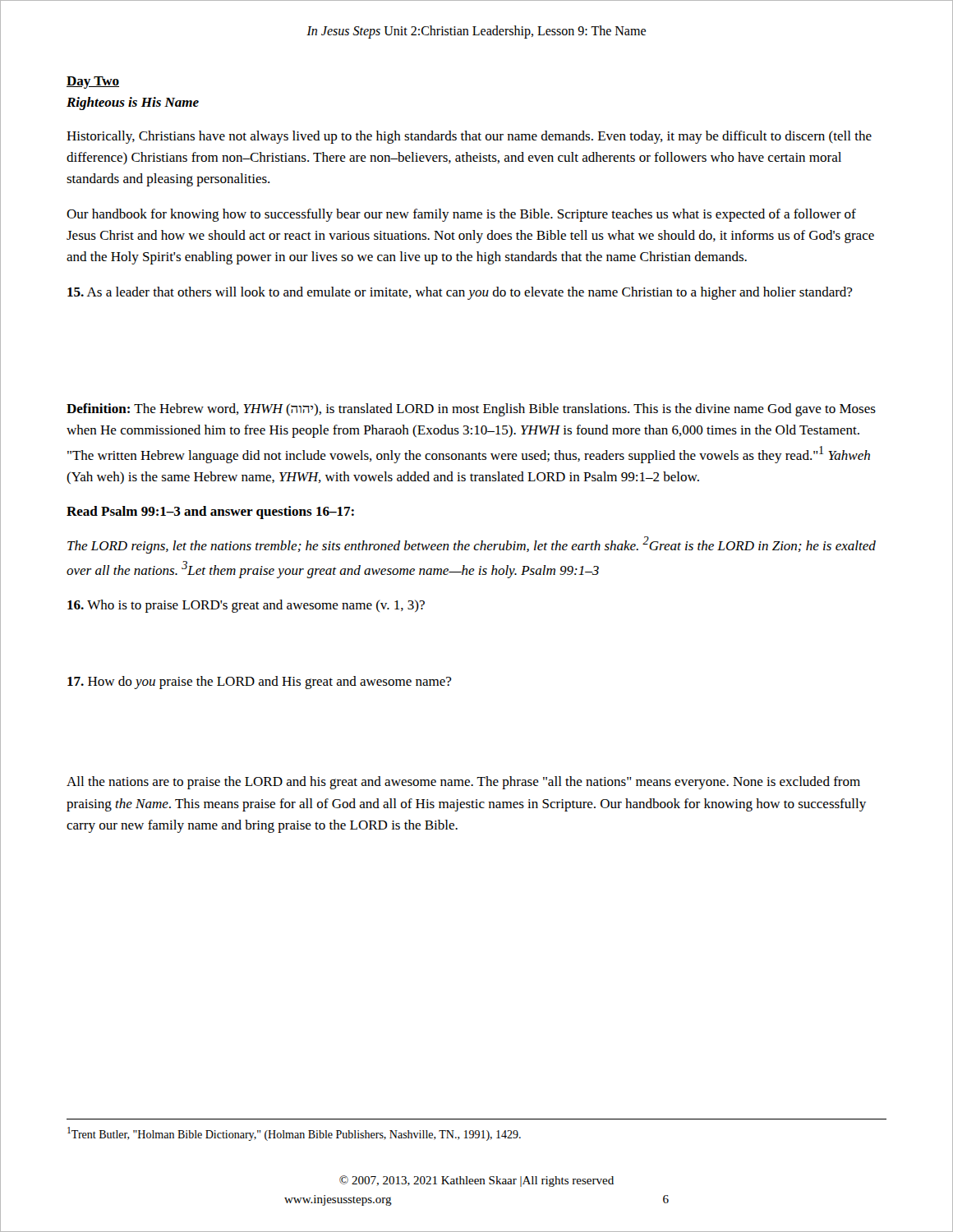Click on the region starting "As a leader"
The height and width of the screenshot is (1232, 953).
pyautogui.click(x=476, y=292)
